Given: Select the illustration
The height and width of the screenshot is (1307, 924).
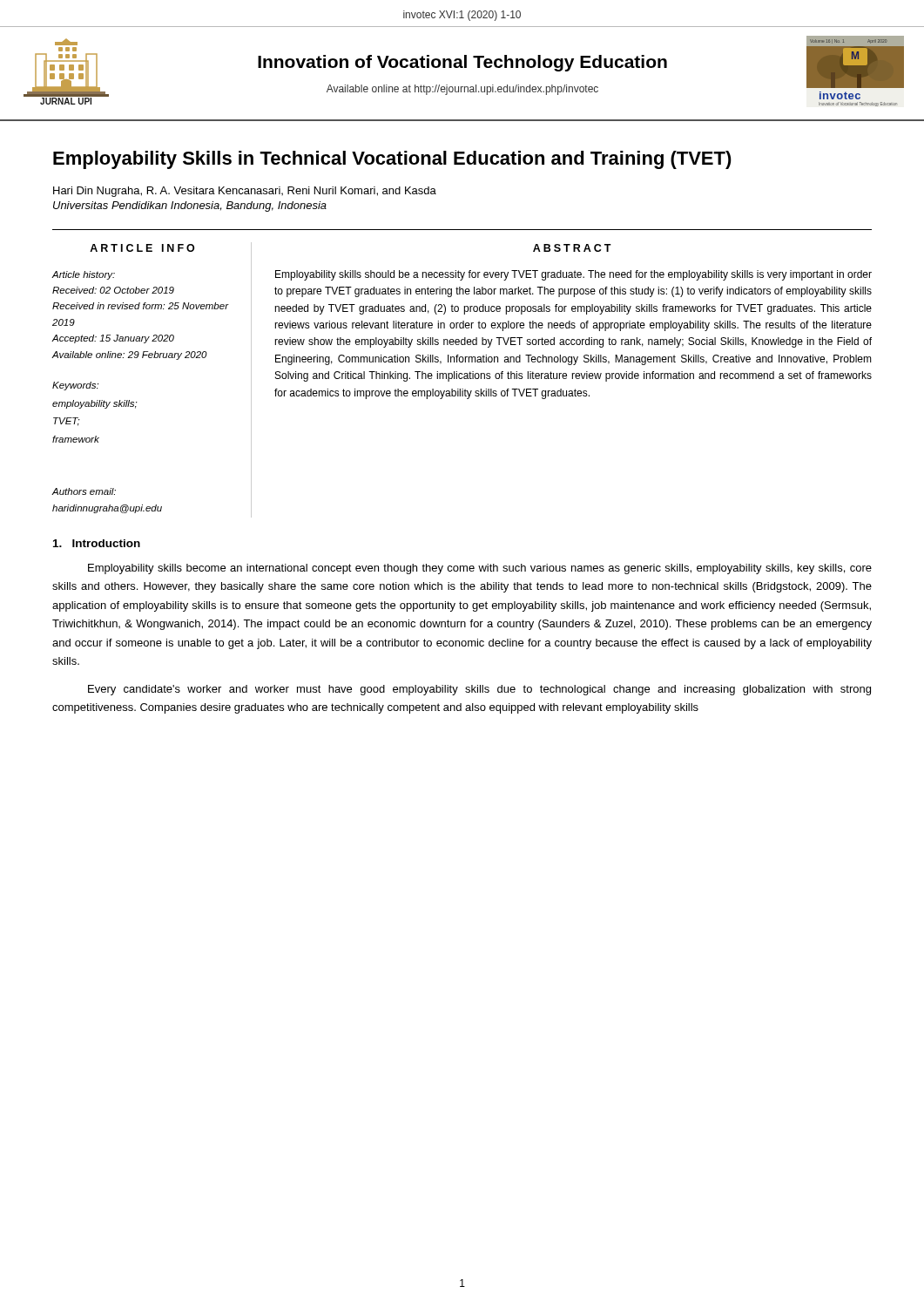Looking at the screenshot, I should 857,73.
